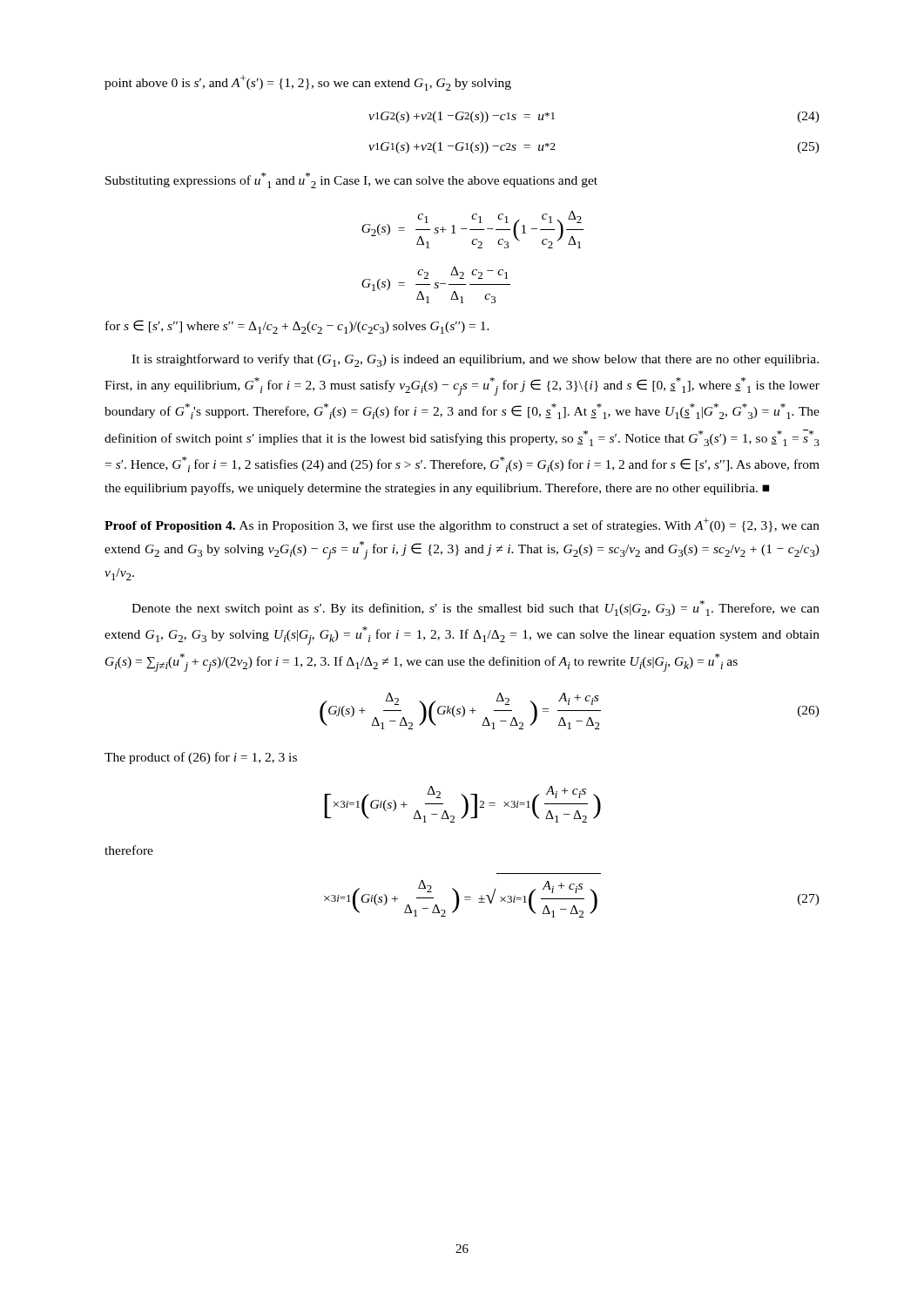Find the formula on this page that starts "v1G2(s) + v2(1 − G2(s))"
Screen dimensions: 1307x924
tap(462, 116)
